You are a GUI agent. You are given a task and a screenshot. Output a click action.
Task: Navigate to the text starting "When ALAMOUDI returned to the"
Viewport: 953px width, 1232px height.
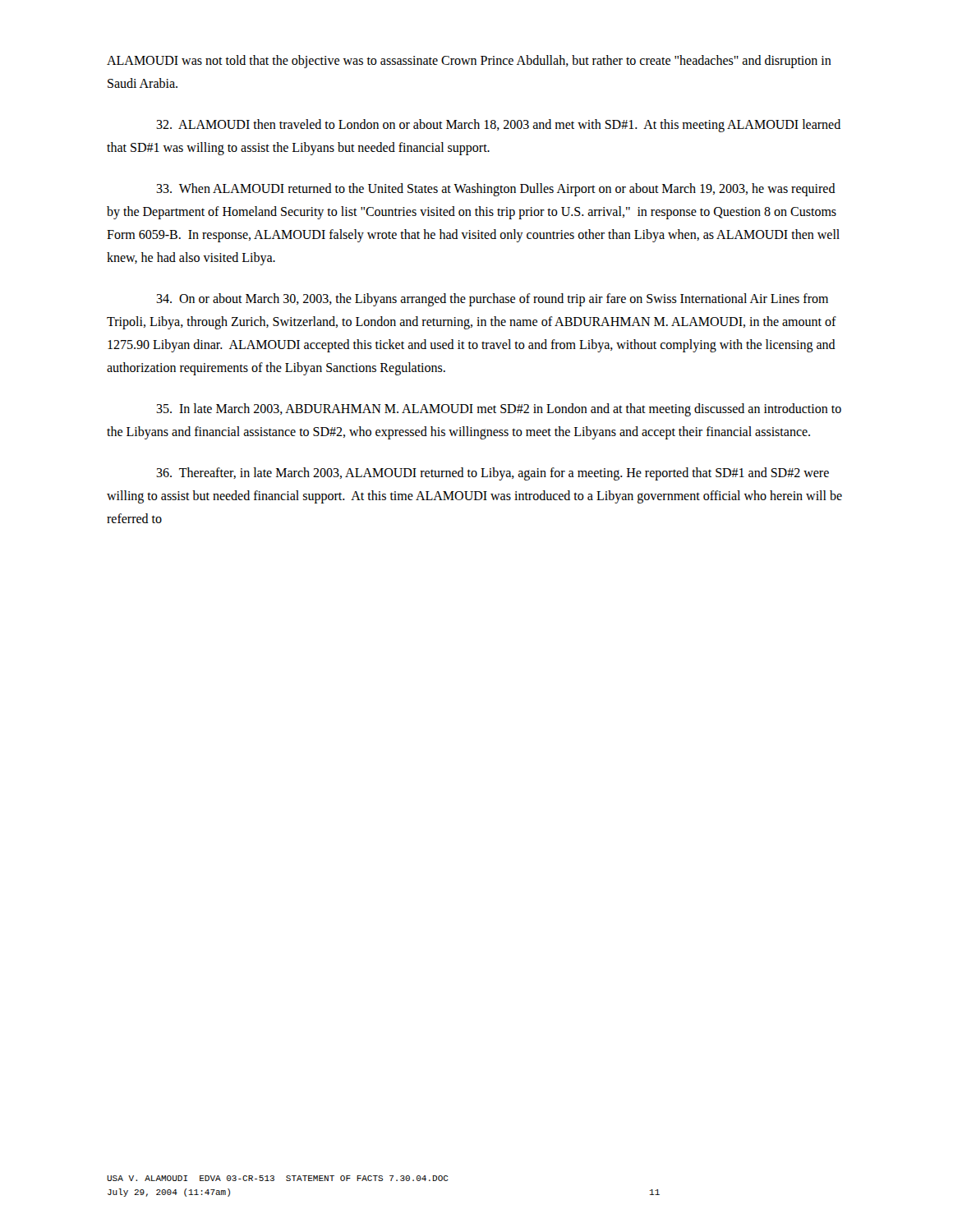(473, 223)
